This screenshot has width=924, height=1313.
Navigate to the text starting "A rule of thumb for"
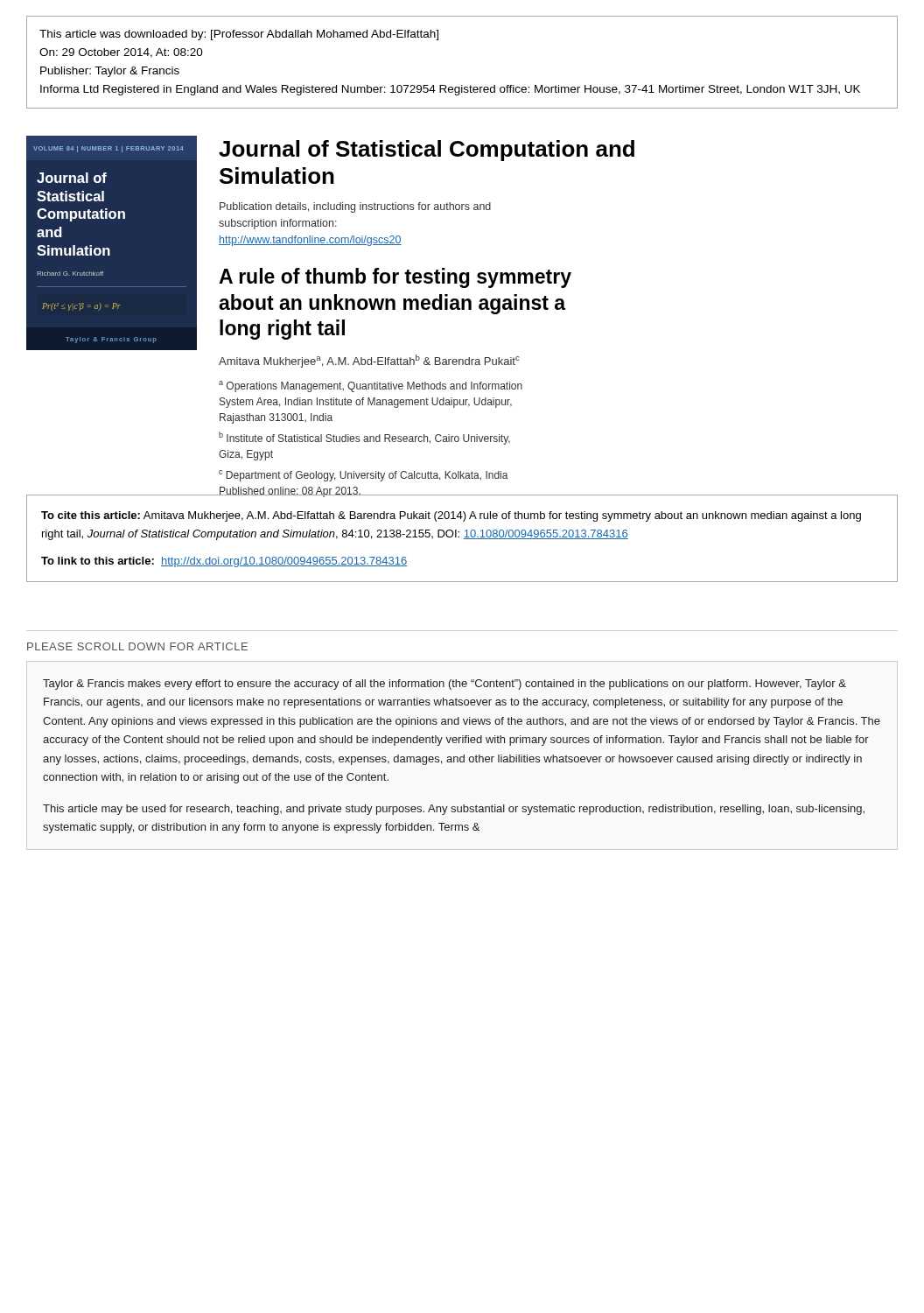(x=395, y=302)
